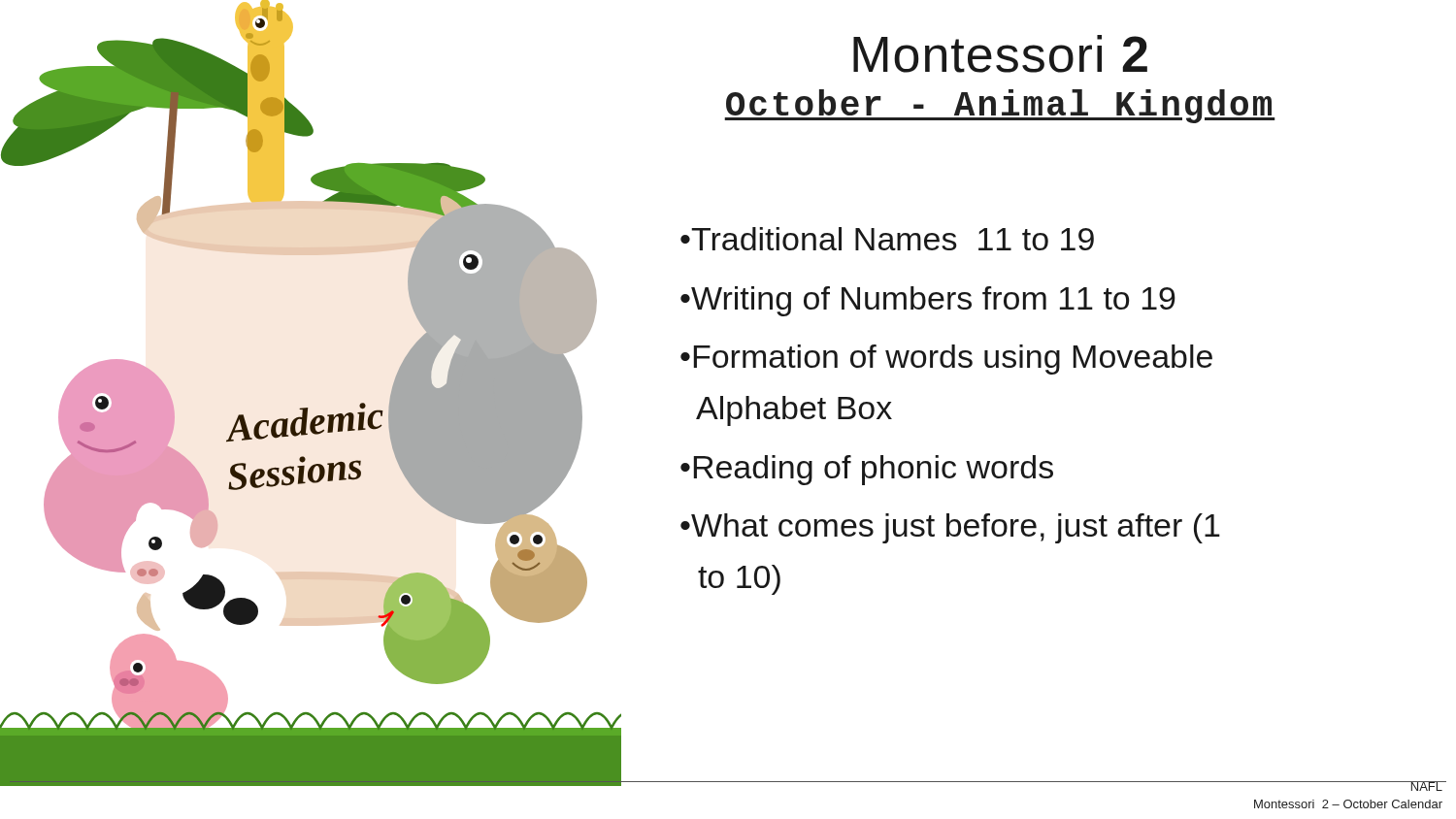
Task: Navigate to the text starting "Writing of Numbers from 11"
Action: click(934, 298)
